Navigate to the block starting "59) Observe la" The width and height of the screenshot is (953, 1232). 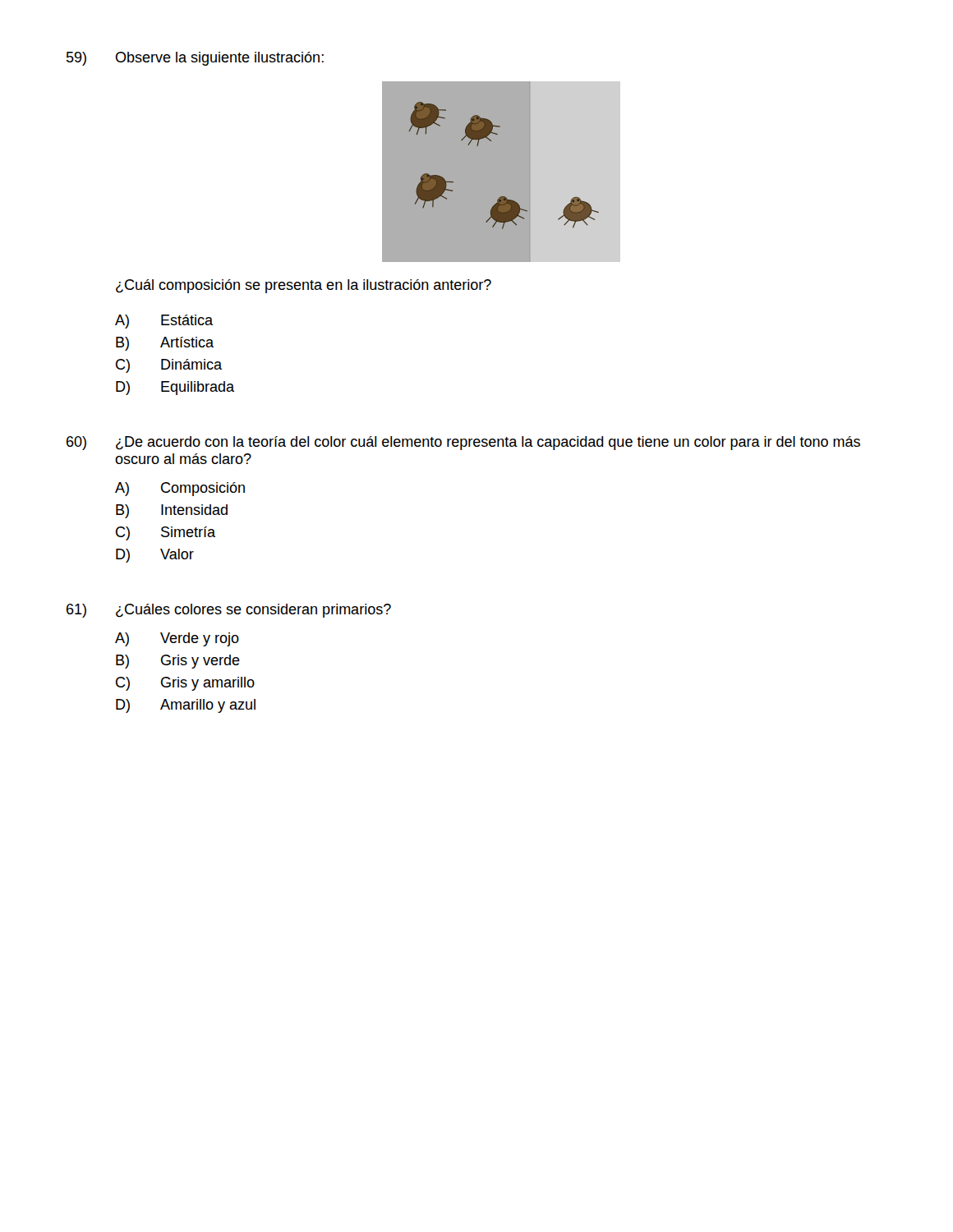(x=195, y=59)
